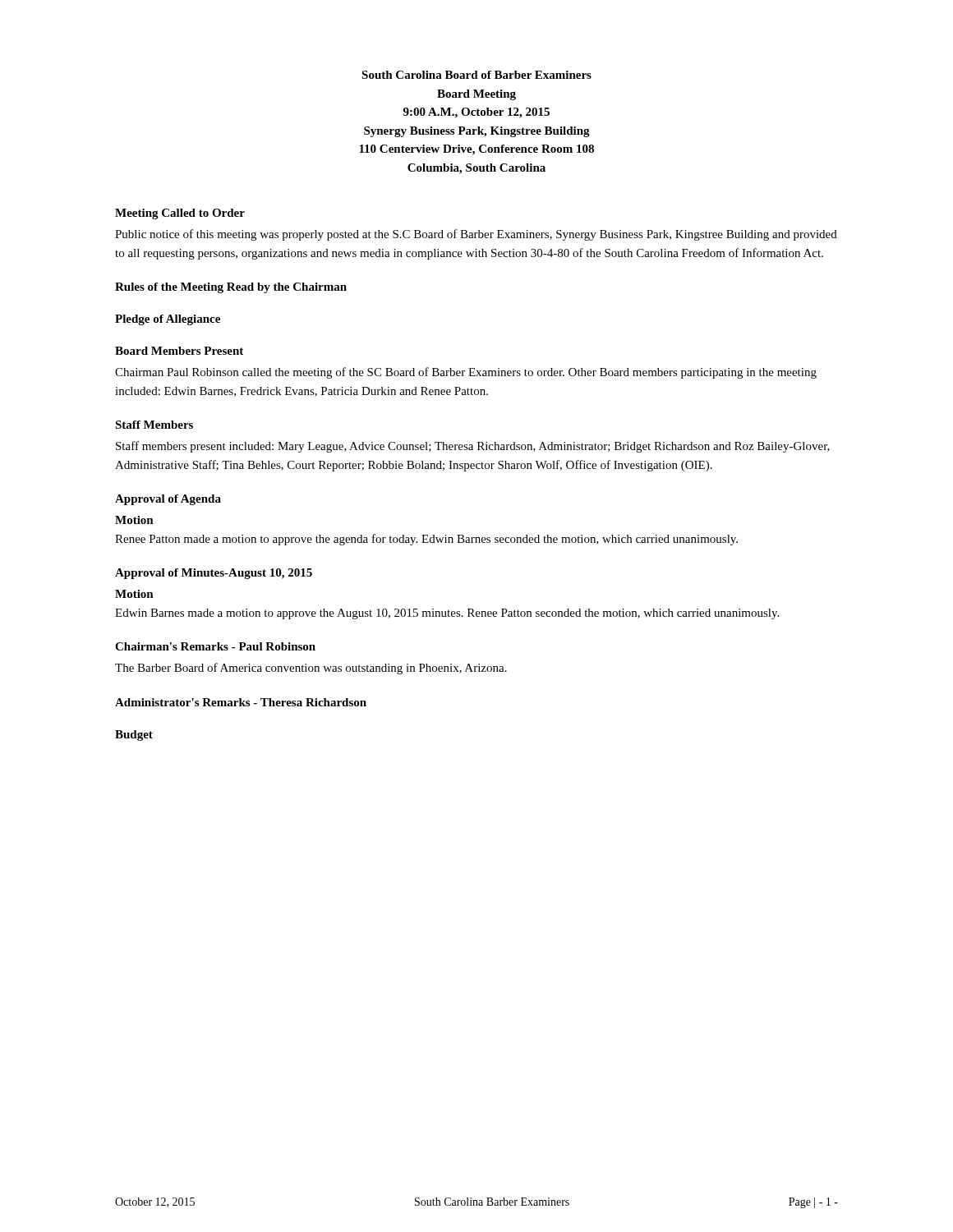Click on the block starting "Approval of Agenda"
The image size is (953, 1232).
point(168,499)
